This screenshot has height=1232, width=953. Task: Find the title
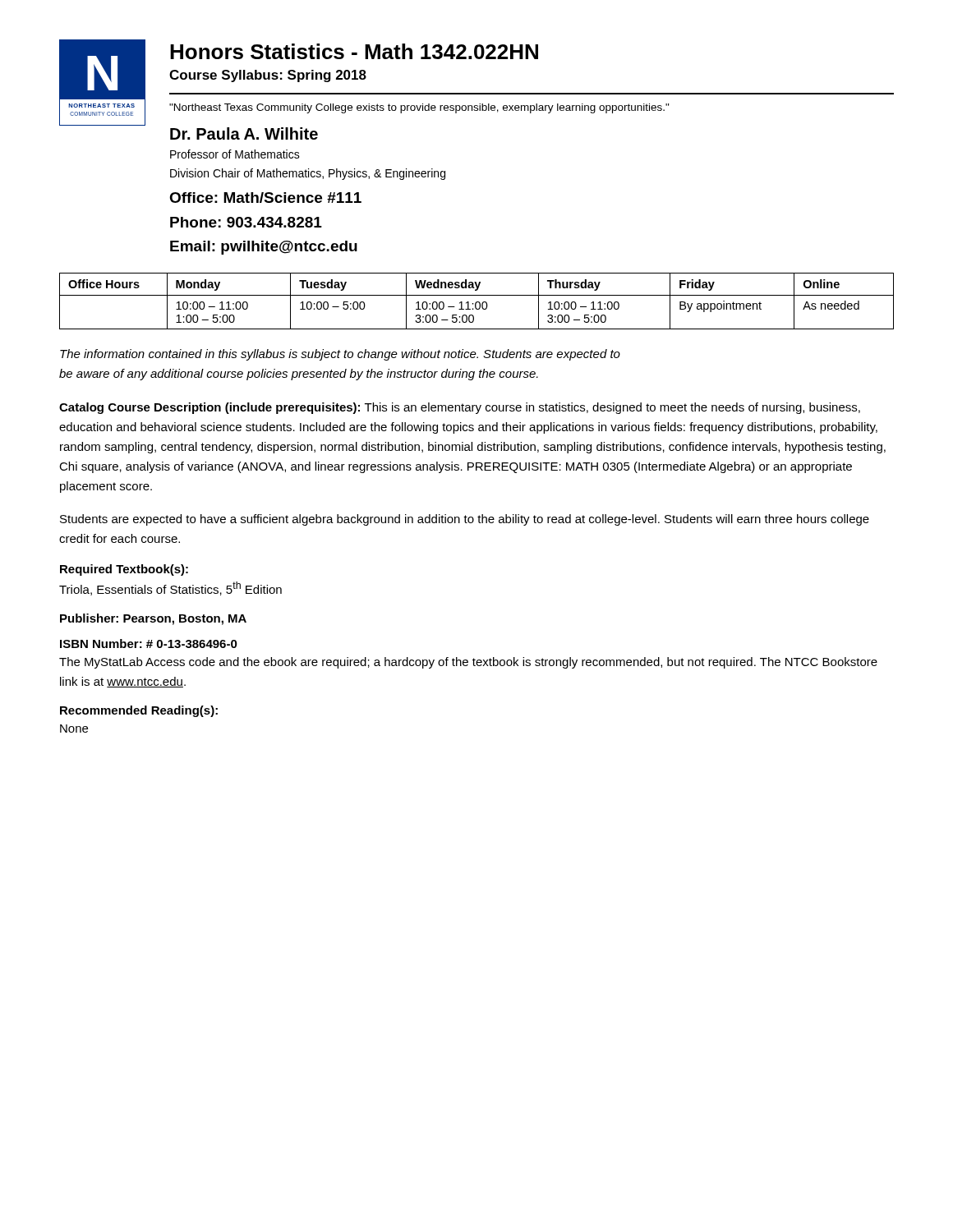click(x=354, y=52)
